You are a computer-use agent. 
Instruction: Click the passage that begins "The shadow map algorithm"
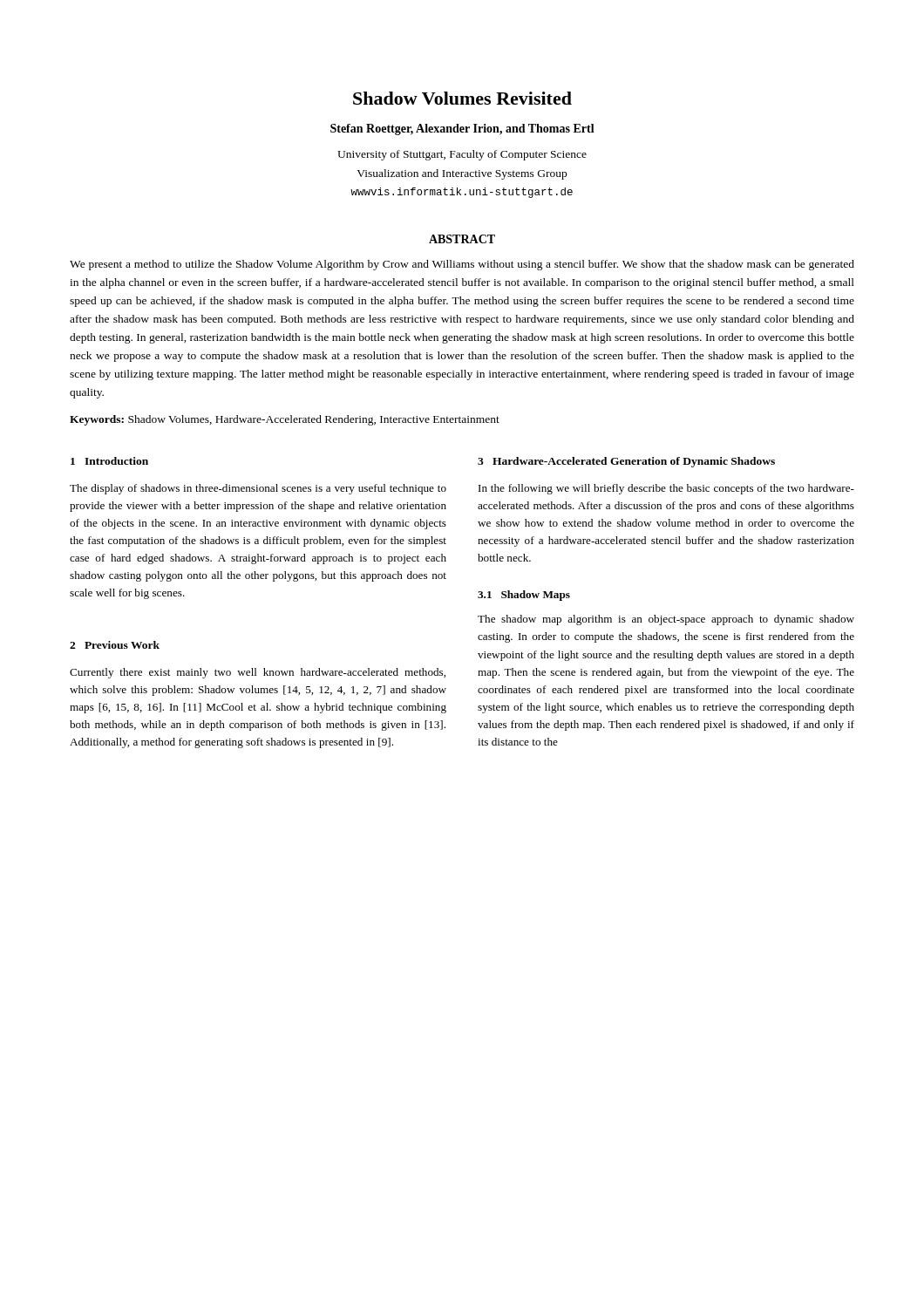pyautogui.click(x=666, y=680)
